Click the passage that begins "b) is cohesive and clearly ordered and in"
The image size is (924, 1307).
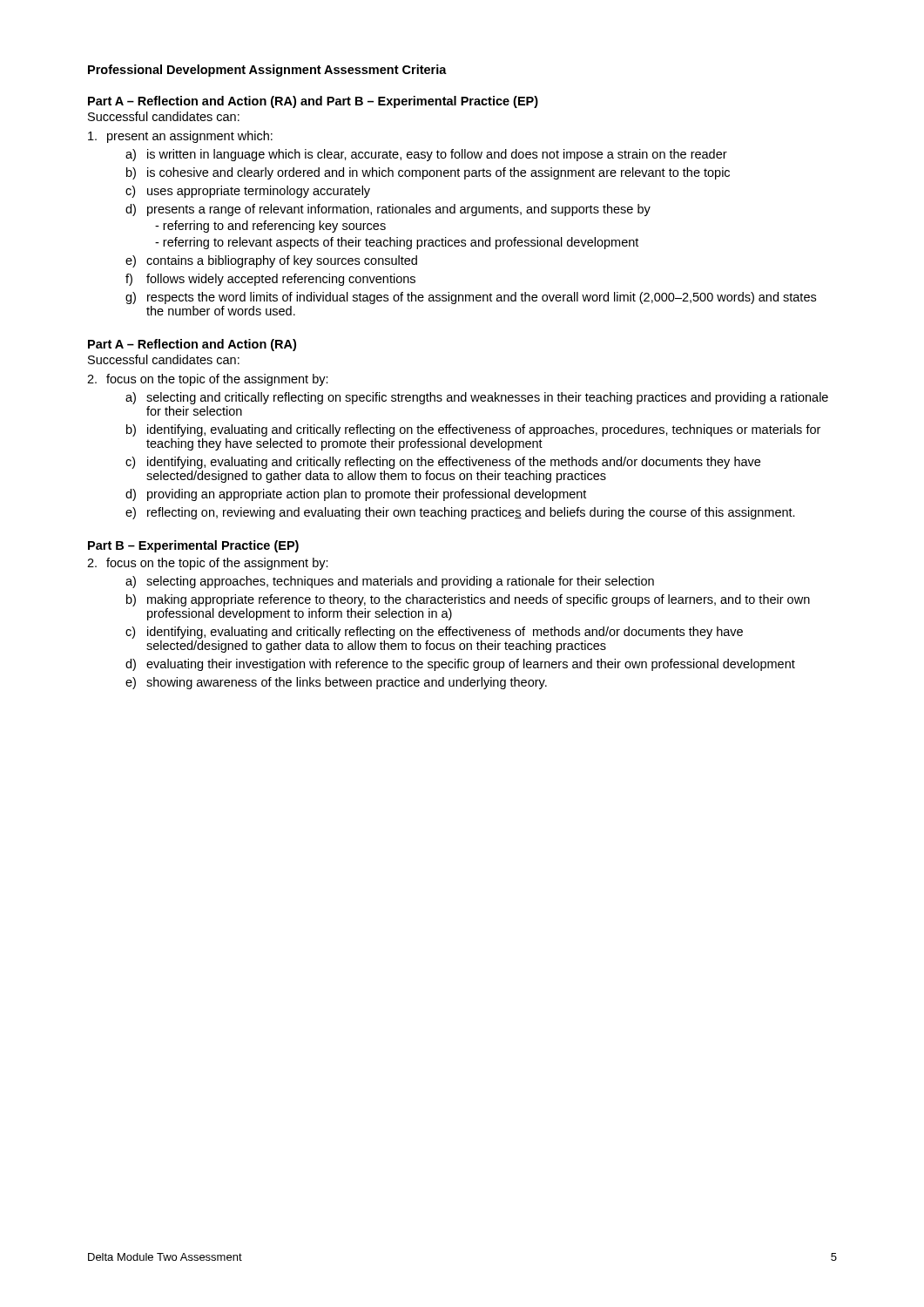click(x=428, y=173)
